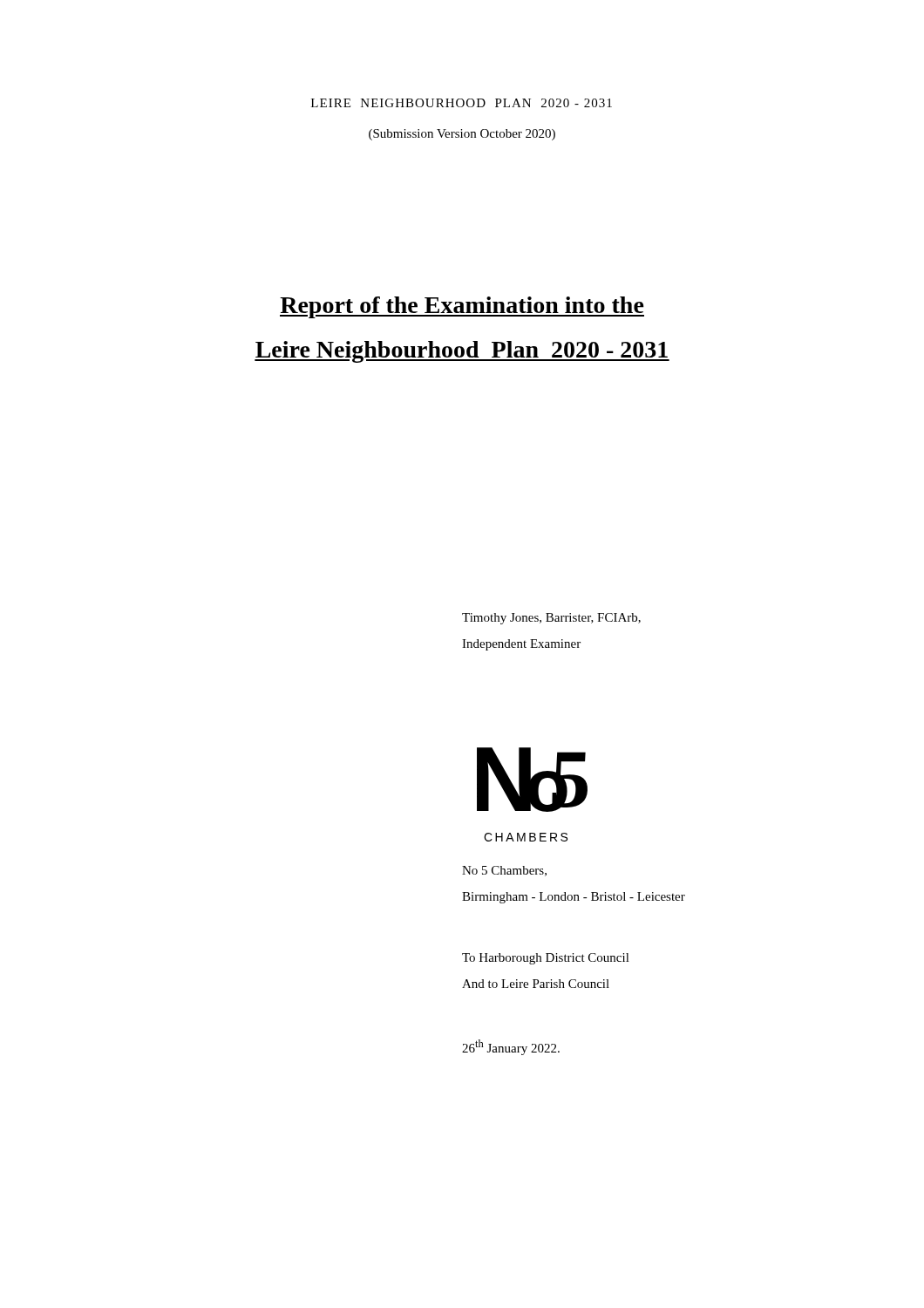Select the text block containing "Birmingham - London - Bristol"
The height and width of the screenshot is (1308, 924).
tap(573, 896)
